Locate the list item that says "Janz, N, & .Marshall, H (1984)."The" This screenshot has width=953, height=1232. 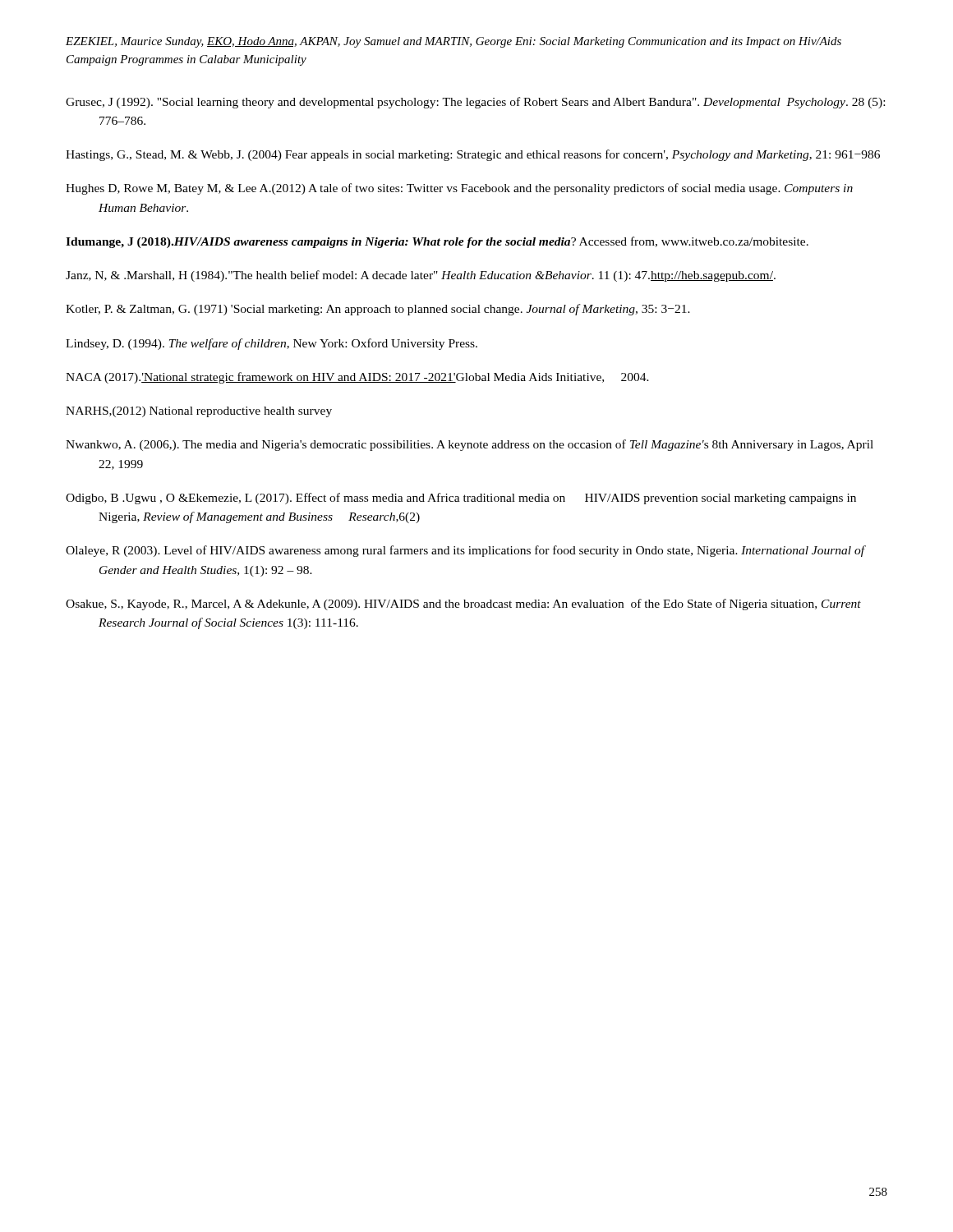(421, 275)
